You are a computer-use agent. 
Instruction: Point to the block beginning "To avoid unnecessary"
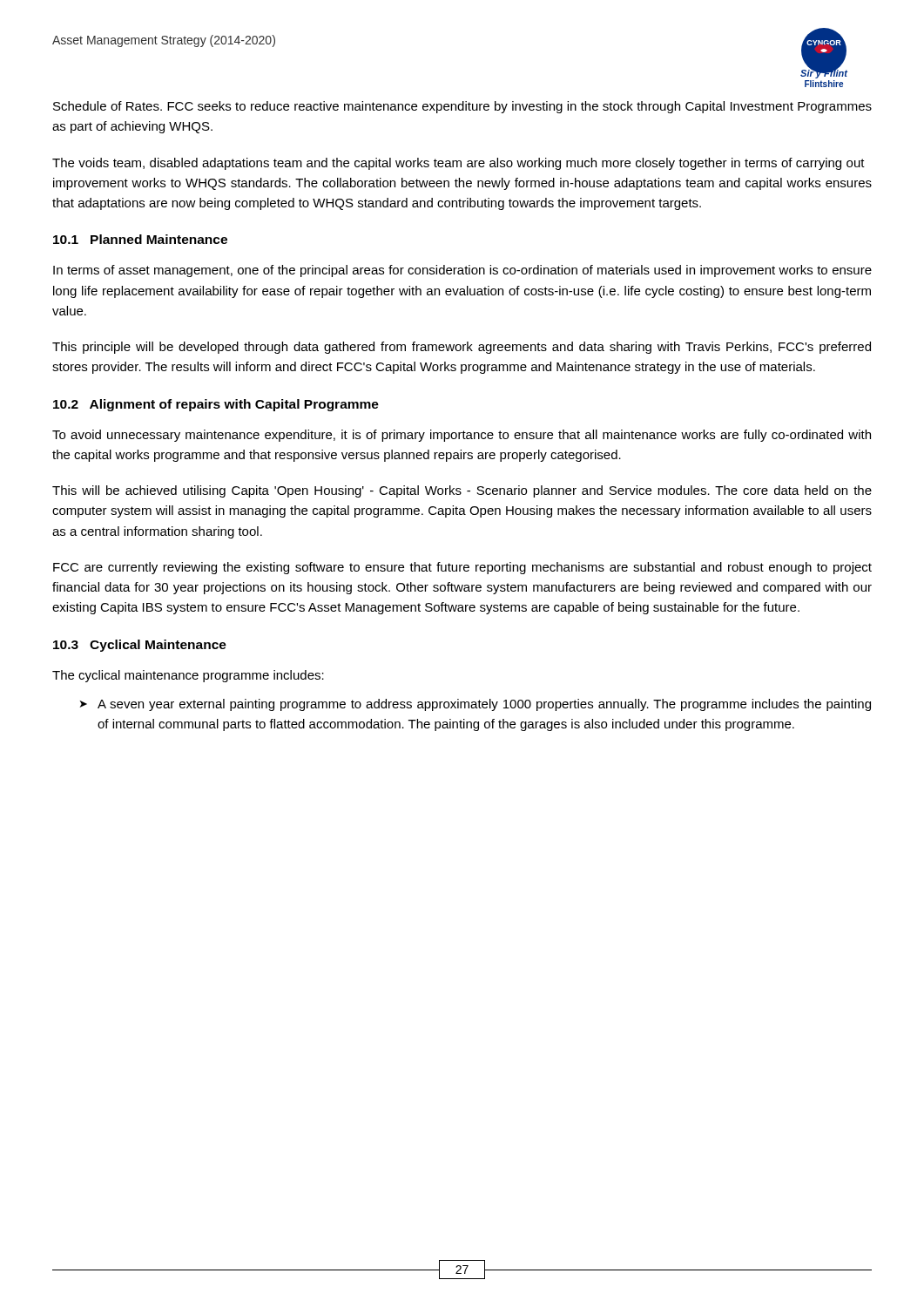point(462,444)
